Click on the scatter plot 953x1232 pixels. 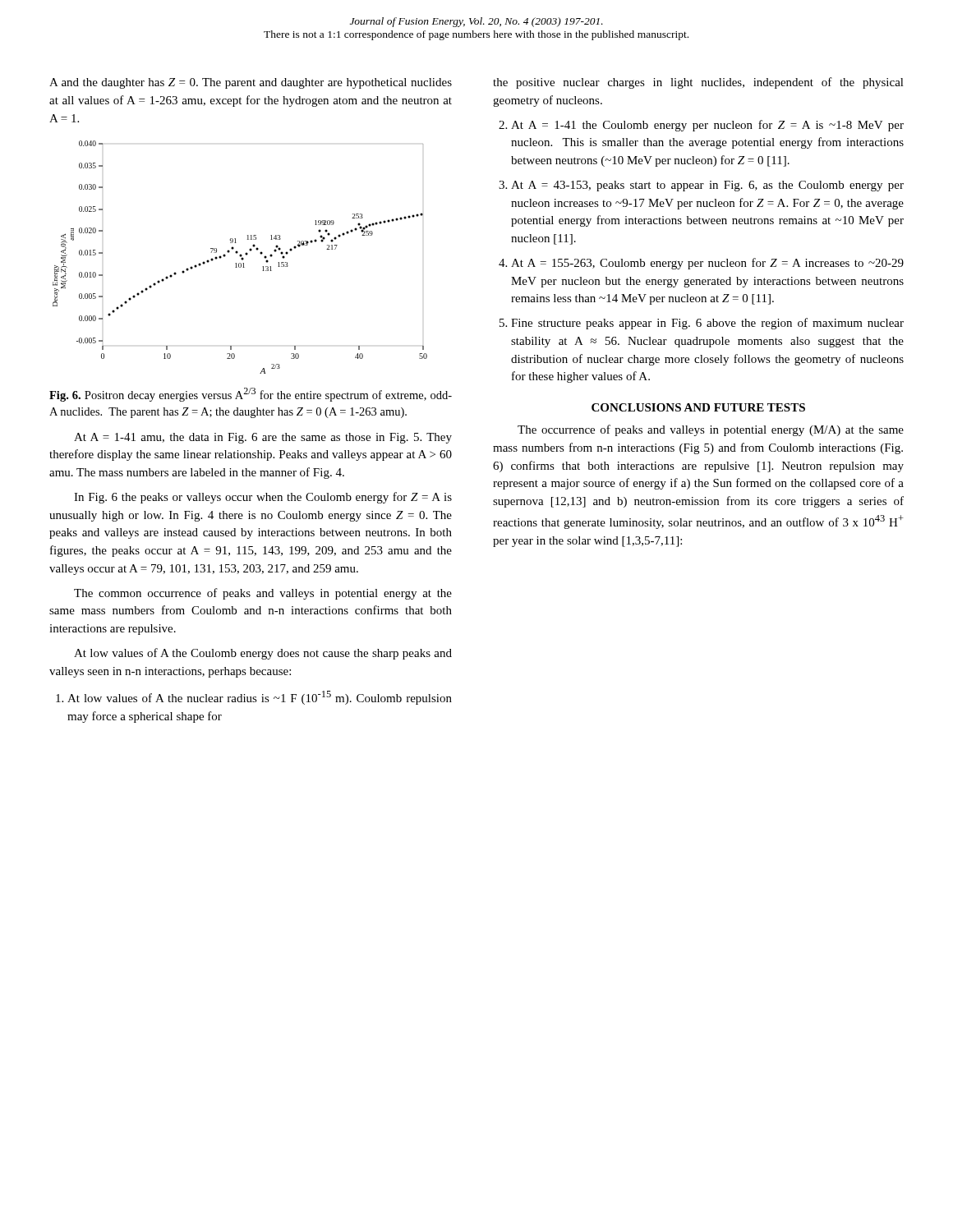[251, 255]
